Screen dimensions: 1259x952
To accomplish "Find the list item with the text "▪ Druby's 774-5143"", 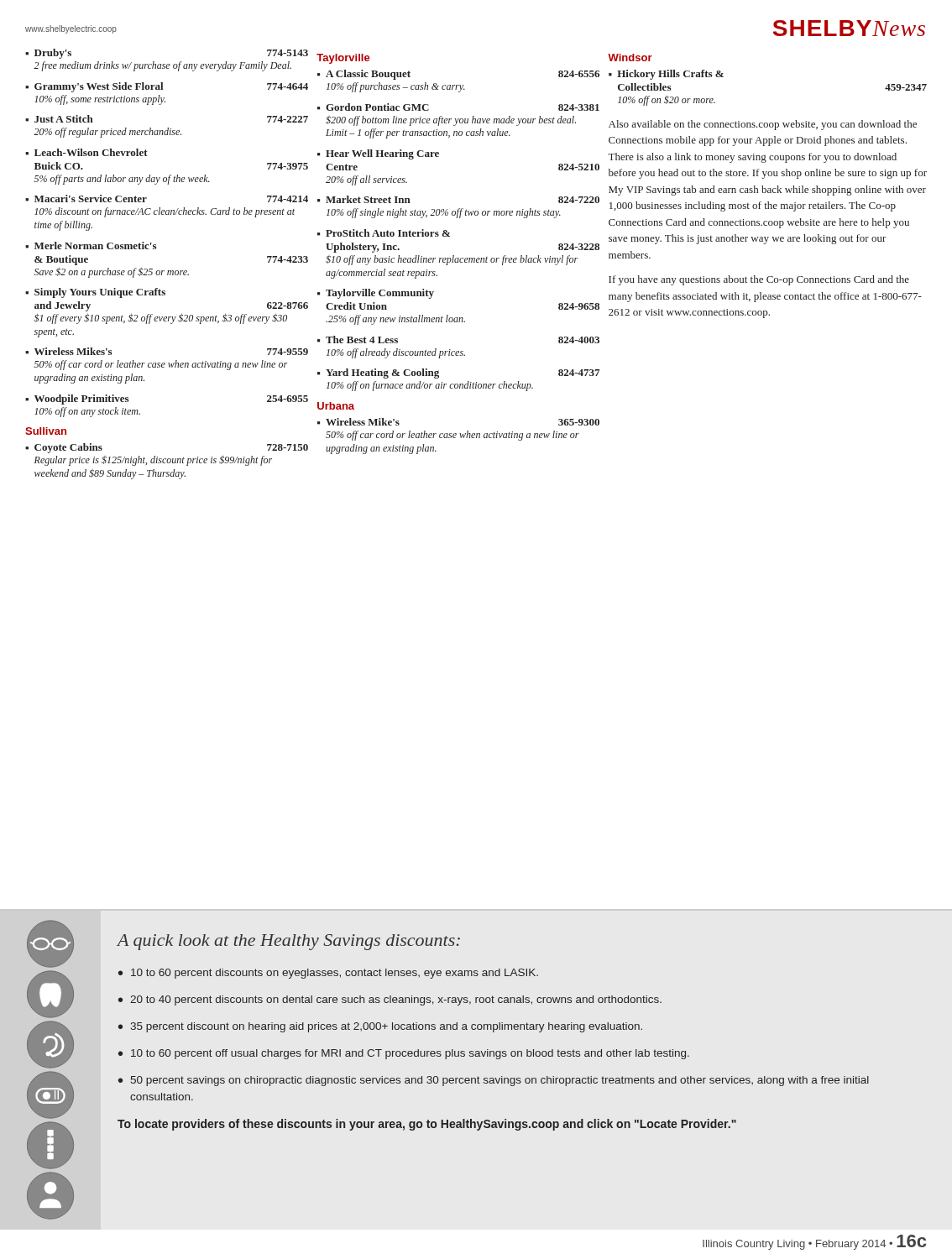I will (167, 59).
